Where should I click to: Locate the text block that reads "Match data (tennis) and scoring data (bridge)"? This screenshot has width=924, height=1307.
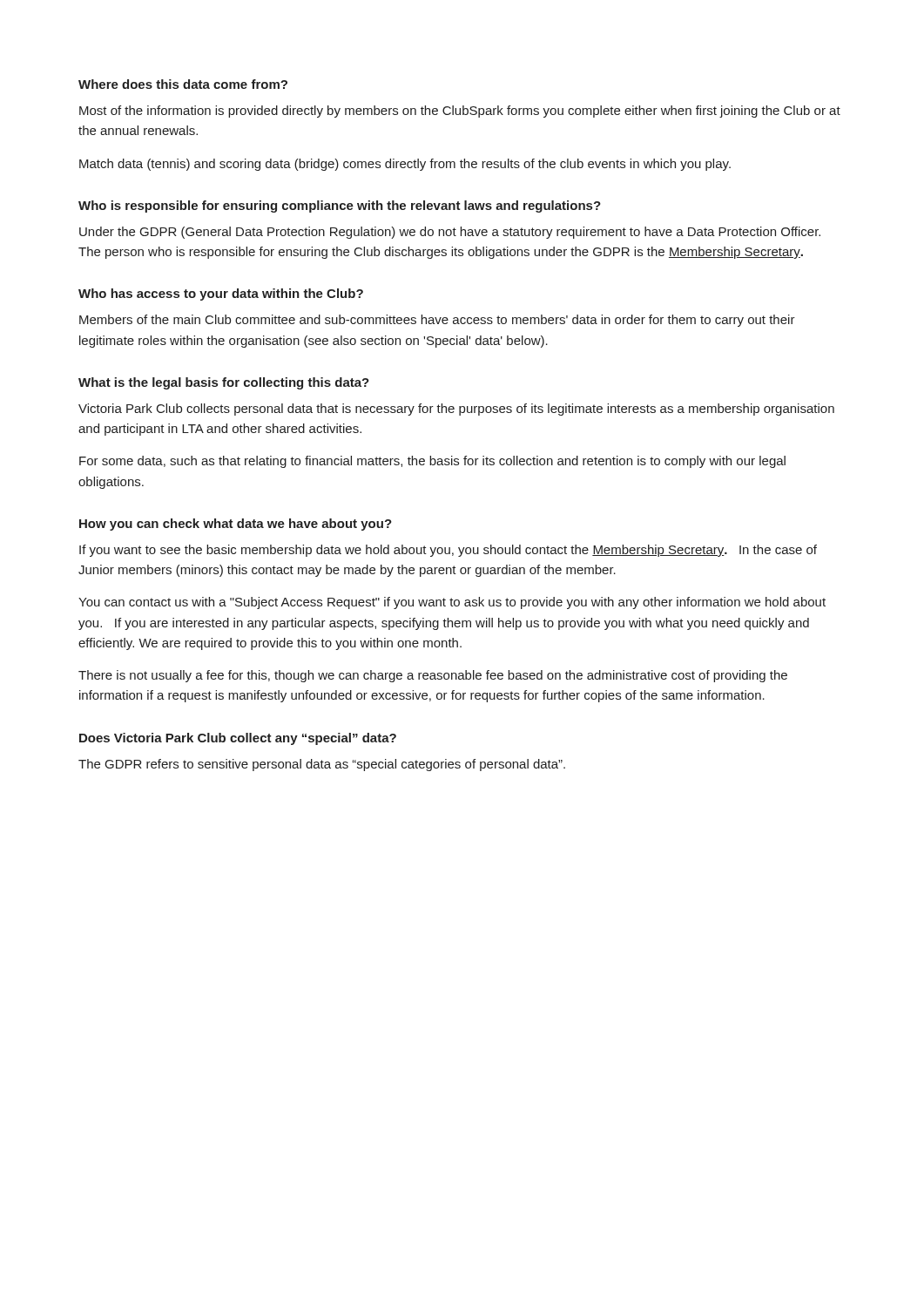405,163
